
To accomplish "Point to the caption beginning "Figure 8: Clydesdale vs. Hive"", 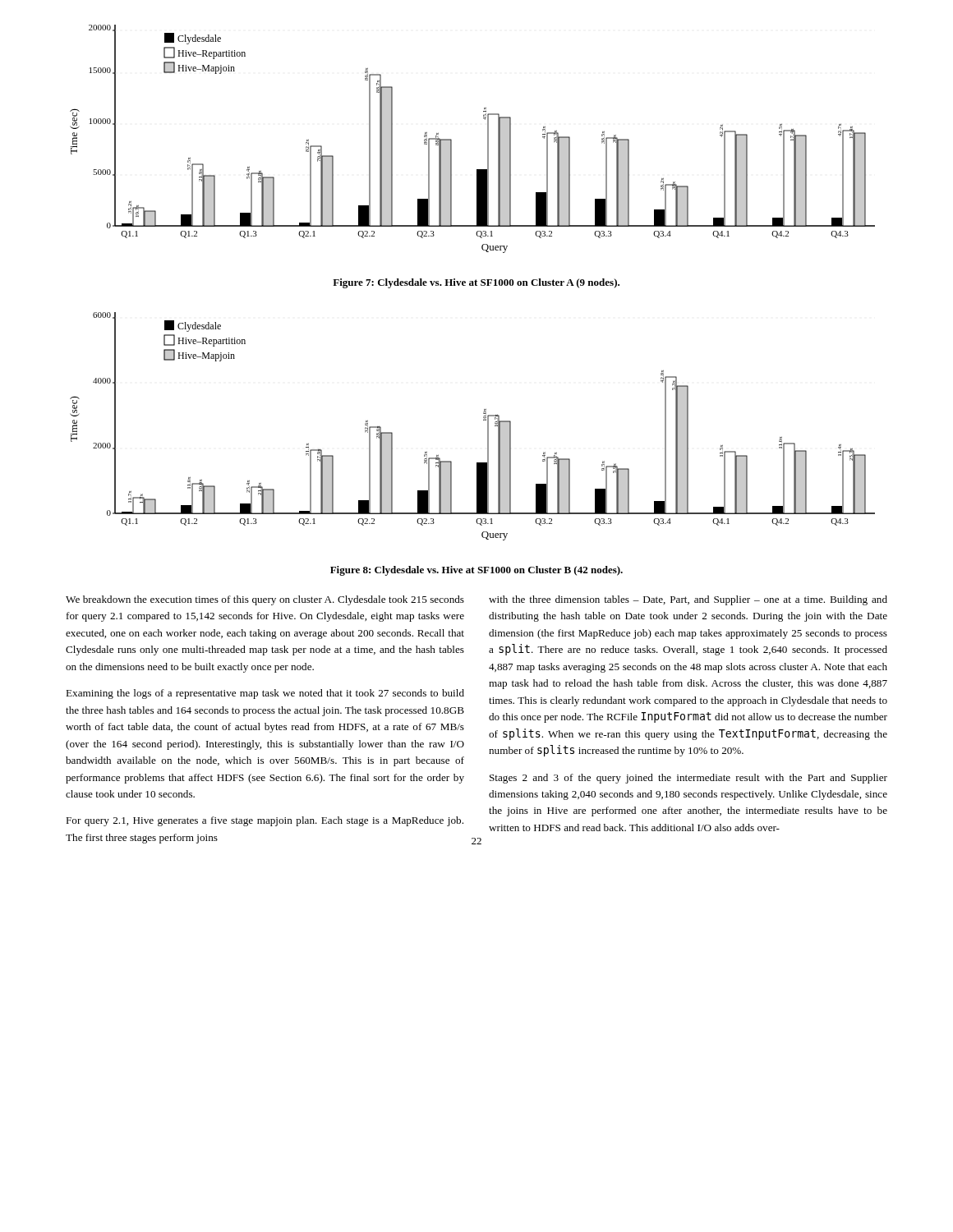I will click(476, 570).
